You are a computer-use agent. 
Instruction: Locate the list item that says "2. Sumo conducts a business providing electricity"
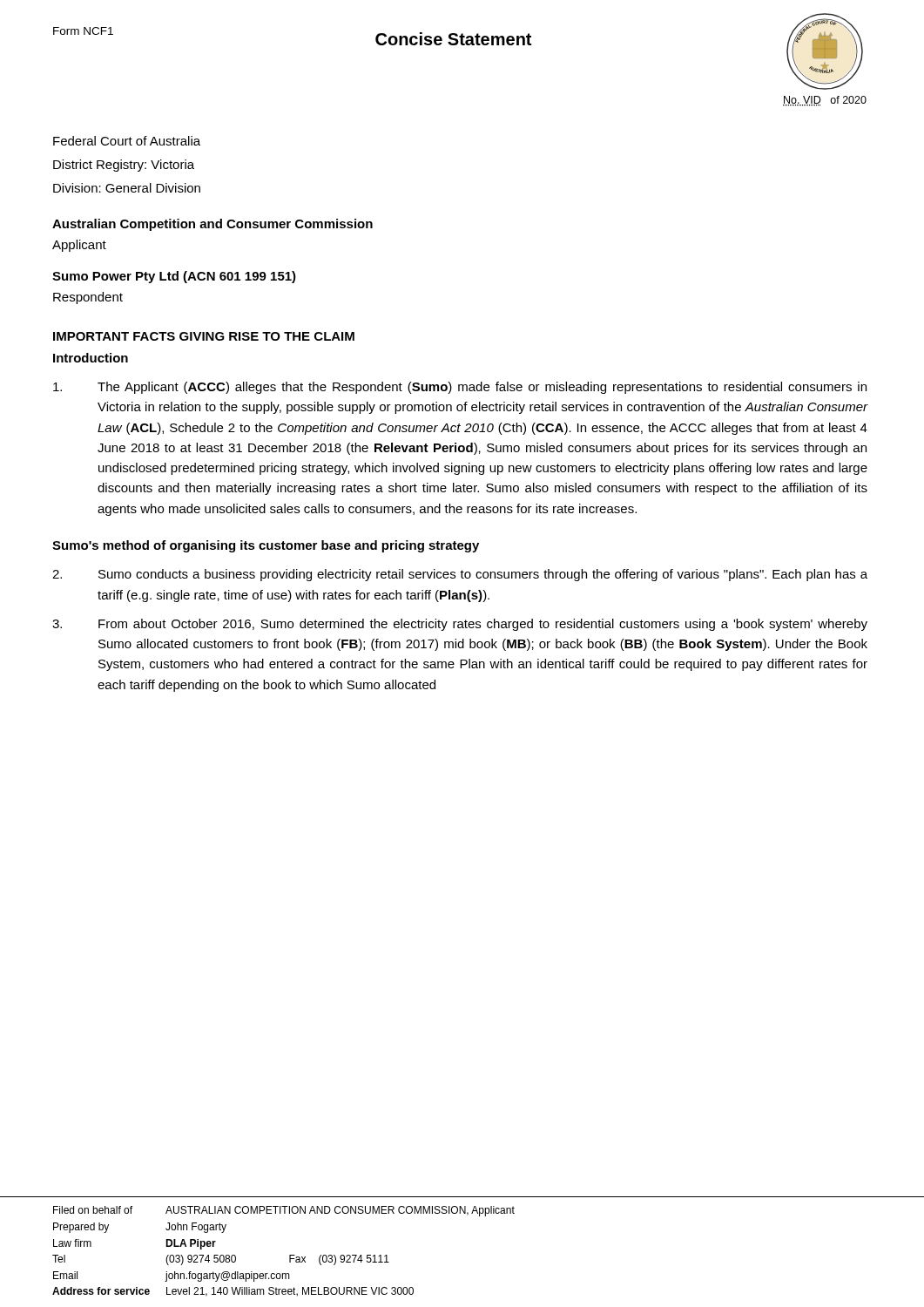(x=460, y=584)
